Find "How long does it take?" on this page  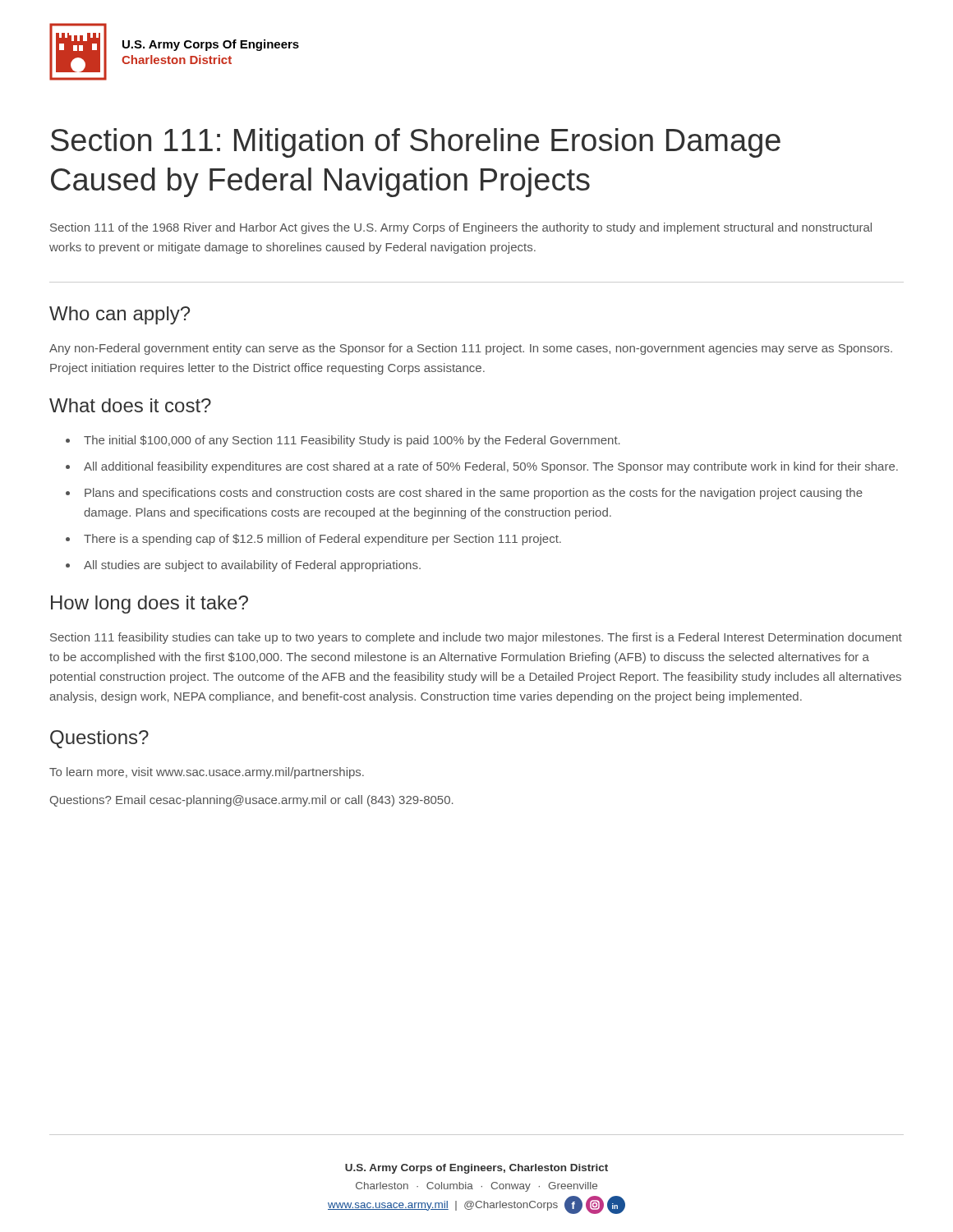149,602
